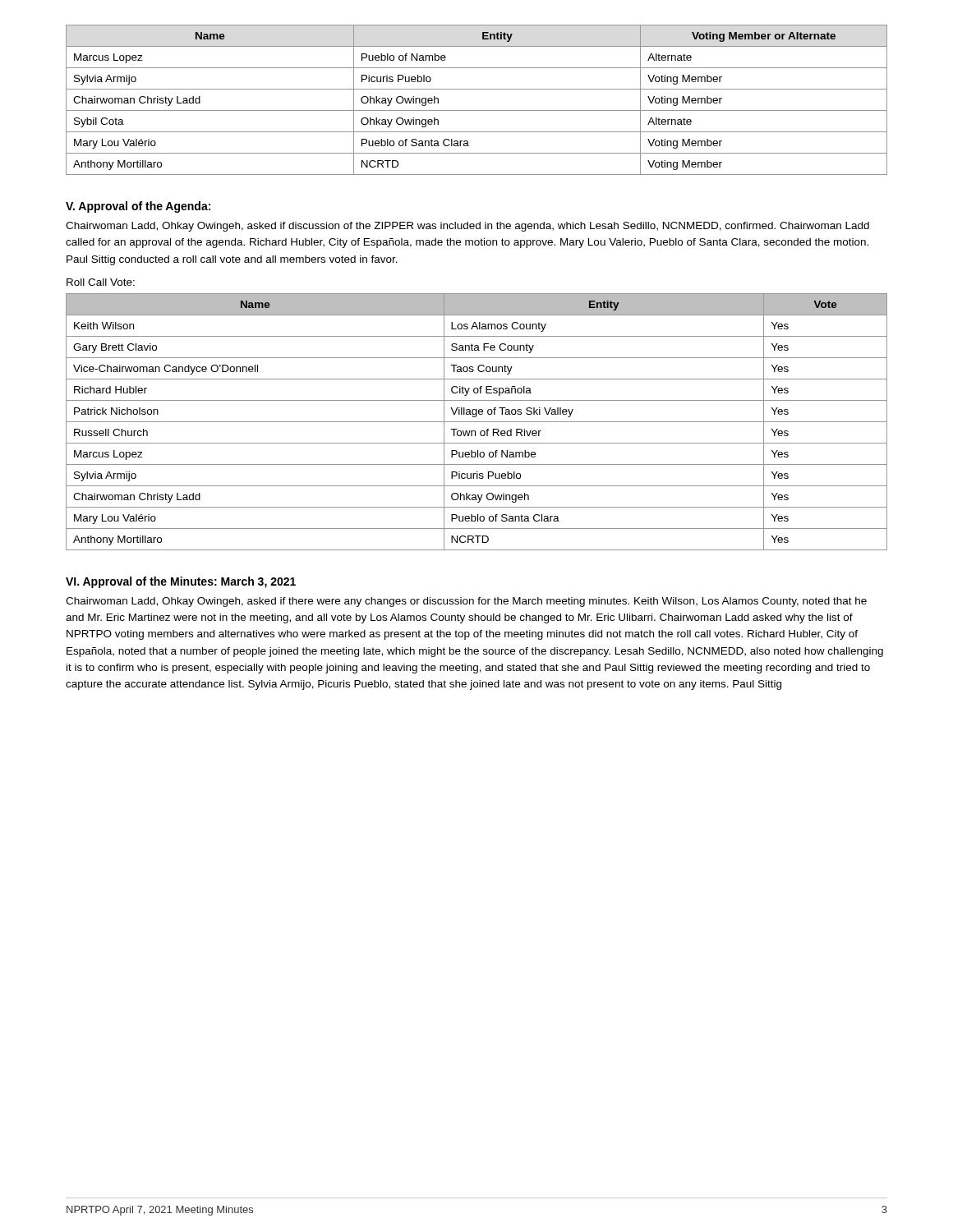Image resolution: width=953 pixels, height=1232 pixels.
Task: Select the text that says "Roll Call Vote:"
Action: tap(101, 282)
